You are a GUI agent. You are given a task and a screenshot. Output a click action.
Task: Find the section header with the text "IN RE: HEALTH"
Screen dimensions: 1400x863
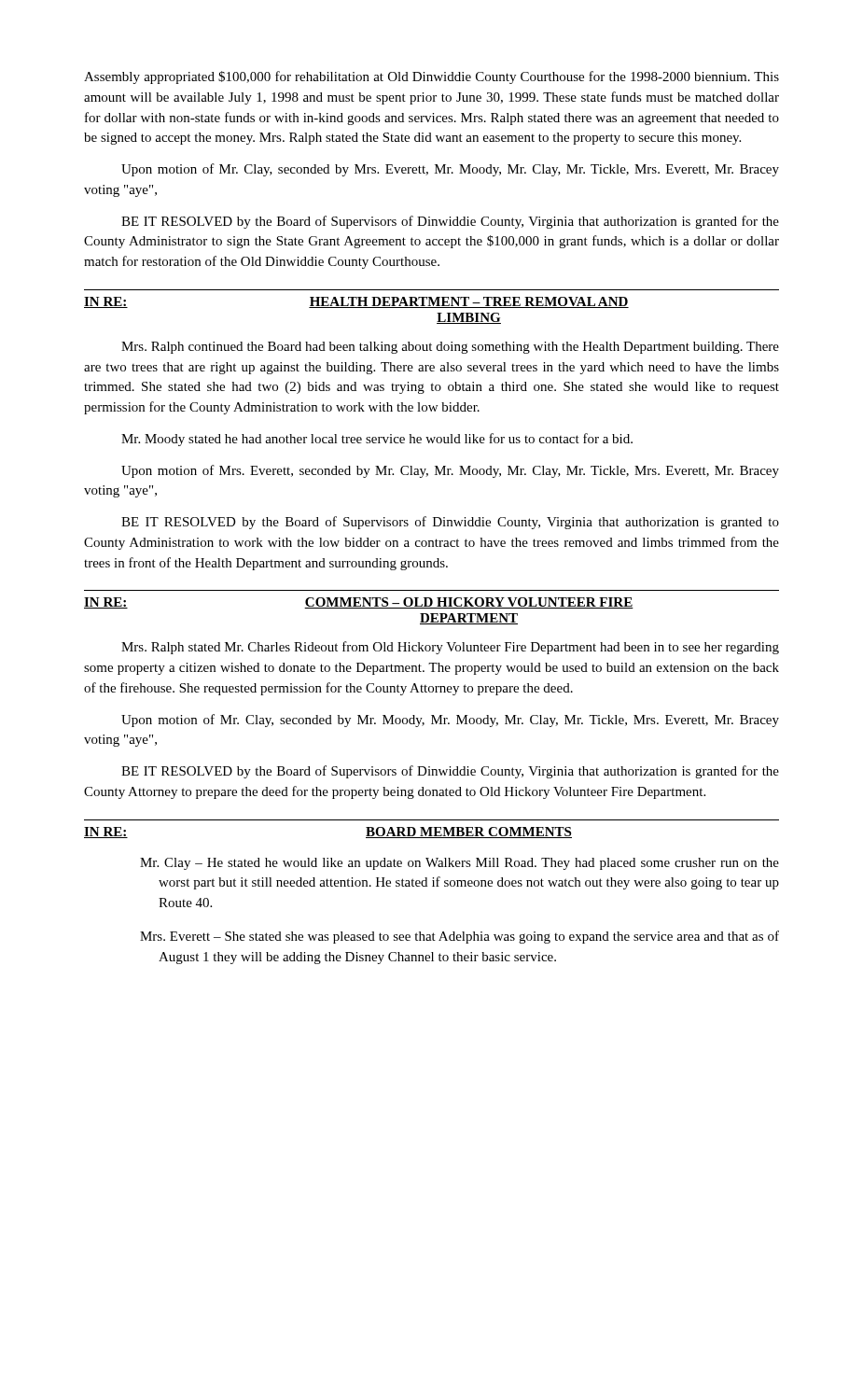(x=432, y=310)
